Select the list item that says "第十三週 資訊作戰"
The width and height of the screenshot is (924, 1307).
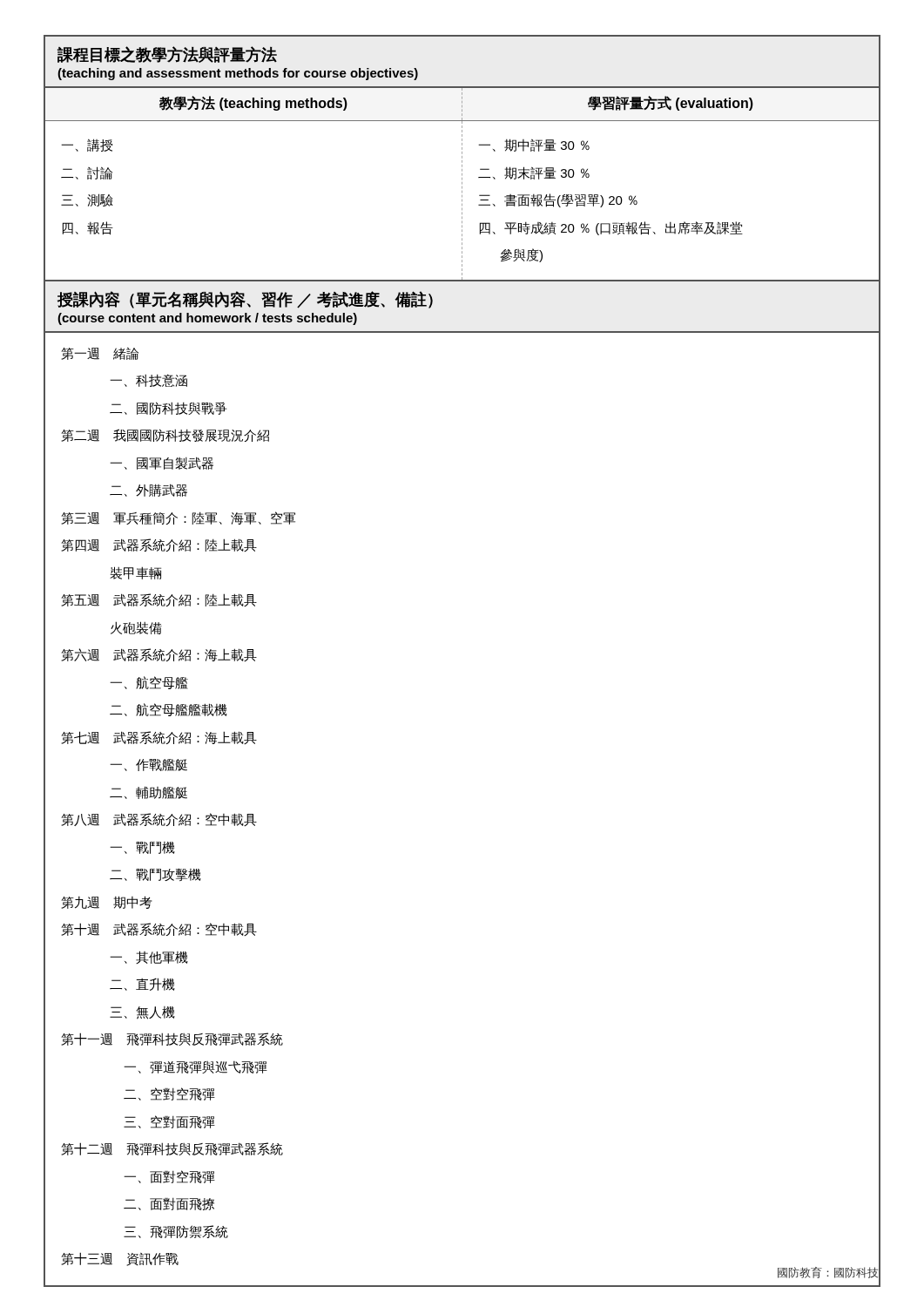[x=120, y=1259]
